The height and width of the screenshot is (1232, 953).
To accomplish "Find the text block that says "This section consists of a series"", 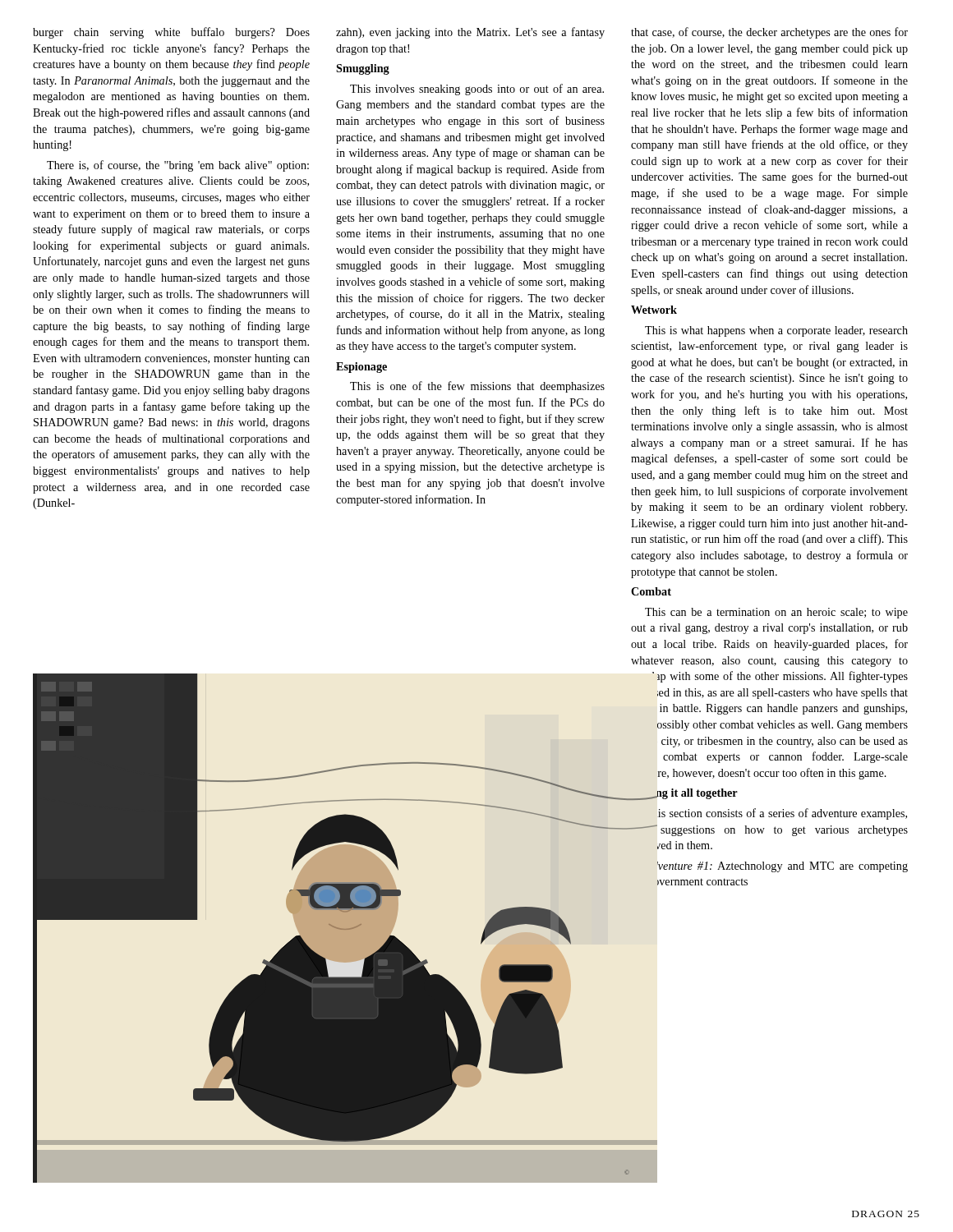I will [782, 814].
